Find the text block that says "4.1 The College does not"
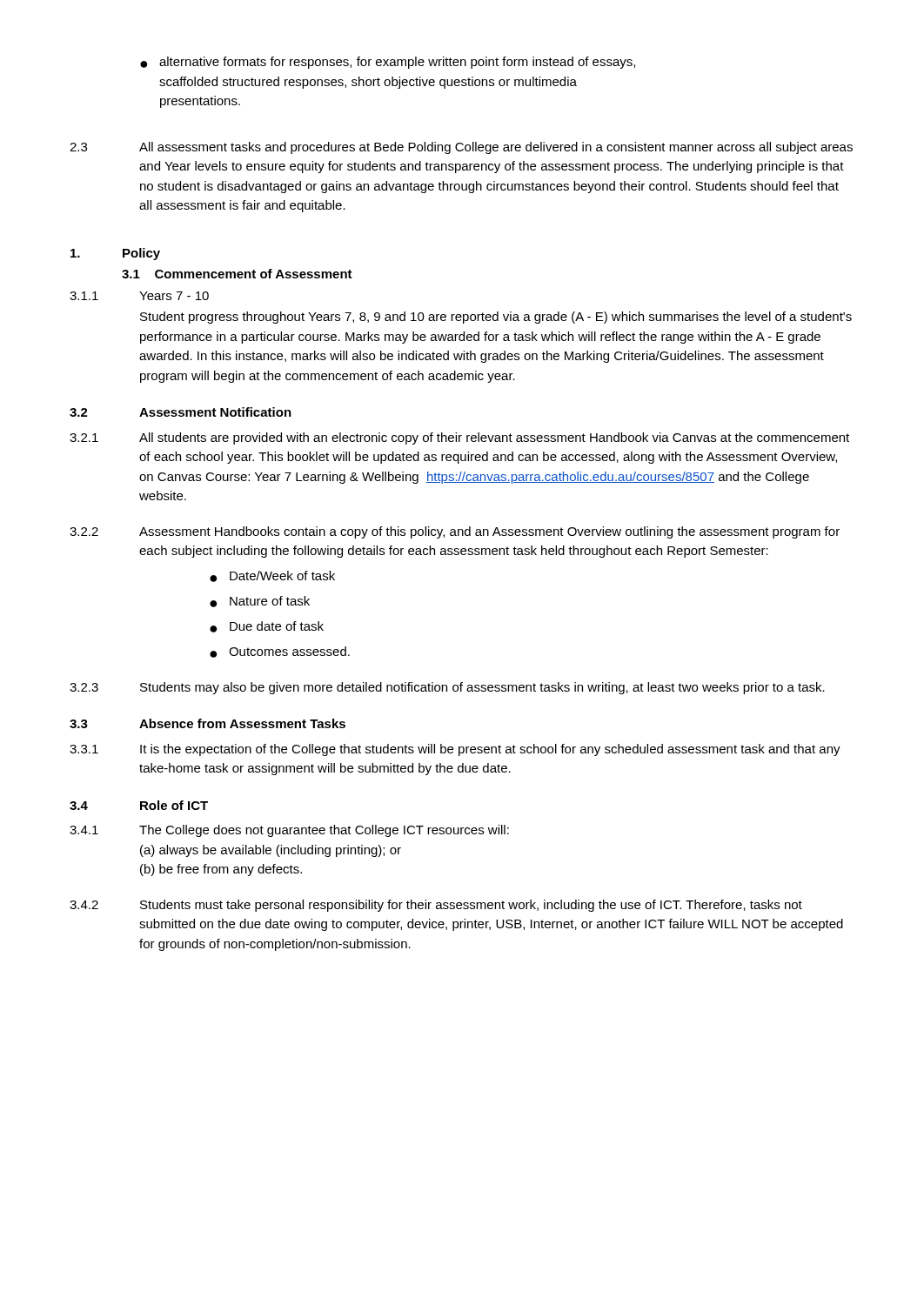Screen dimensions: 1305x924 click(x=289, y=831)
